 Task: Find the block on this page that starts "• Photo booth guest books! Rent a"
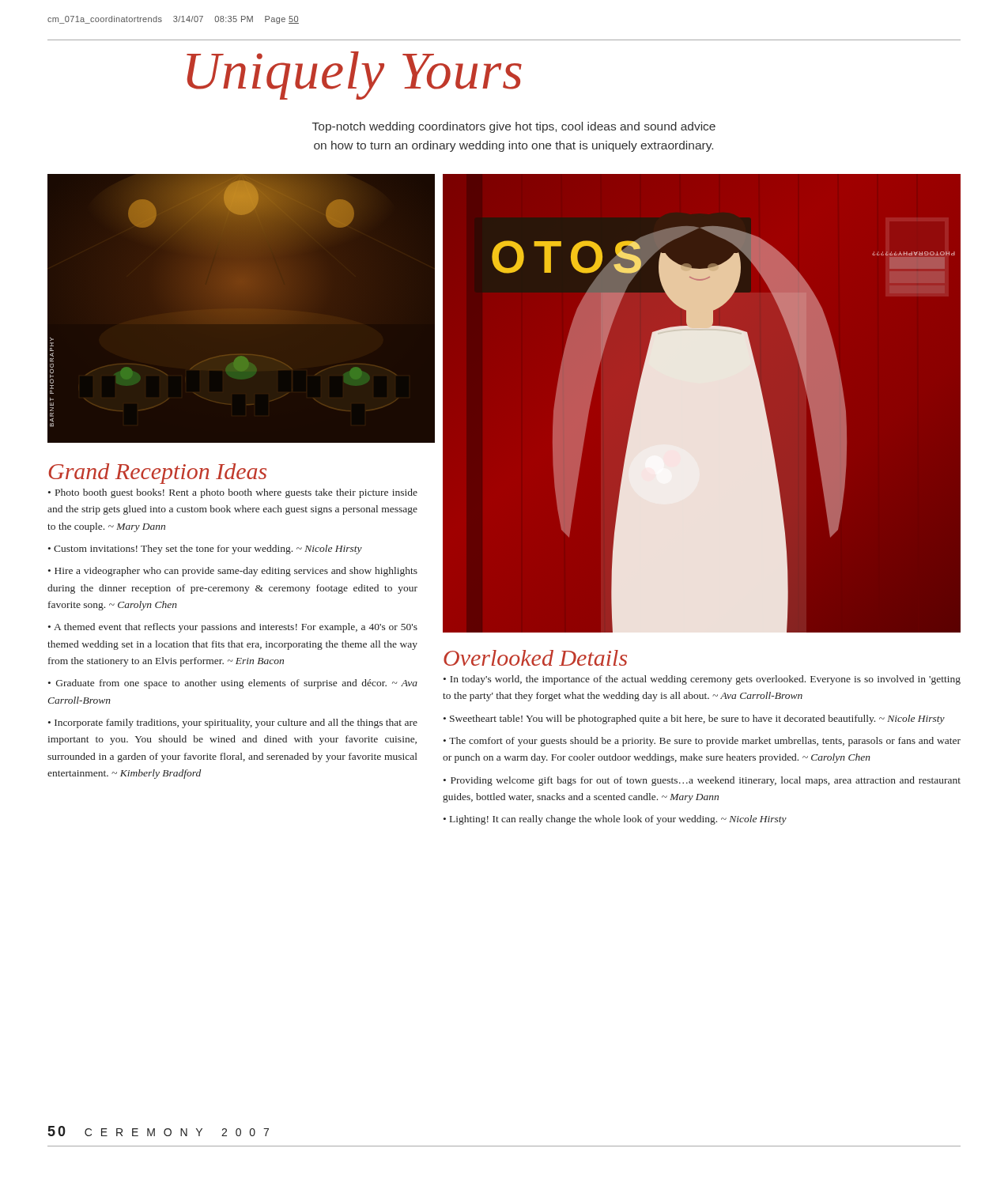click(x=232, y=633)
